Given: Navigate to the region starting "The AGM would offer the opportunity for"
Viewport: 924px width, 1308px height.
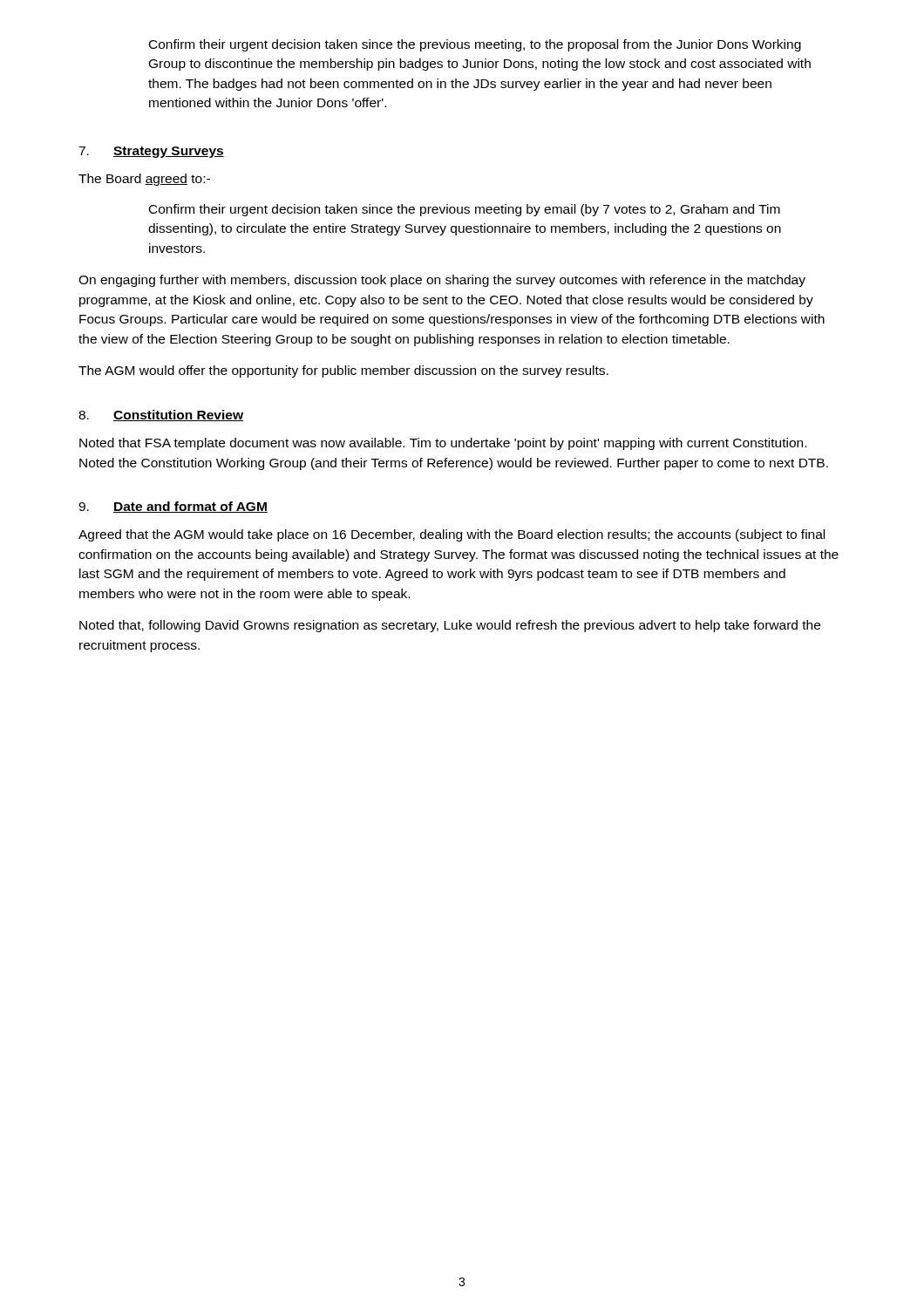Looking at the screenshot, I should point(344,370).
